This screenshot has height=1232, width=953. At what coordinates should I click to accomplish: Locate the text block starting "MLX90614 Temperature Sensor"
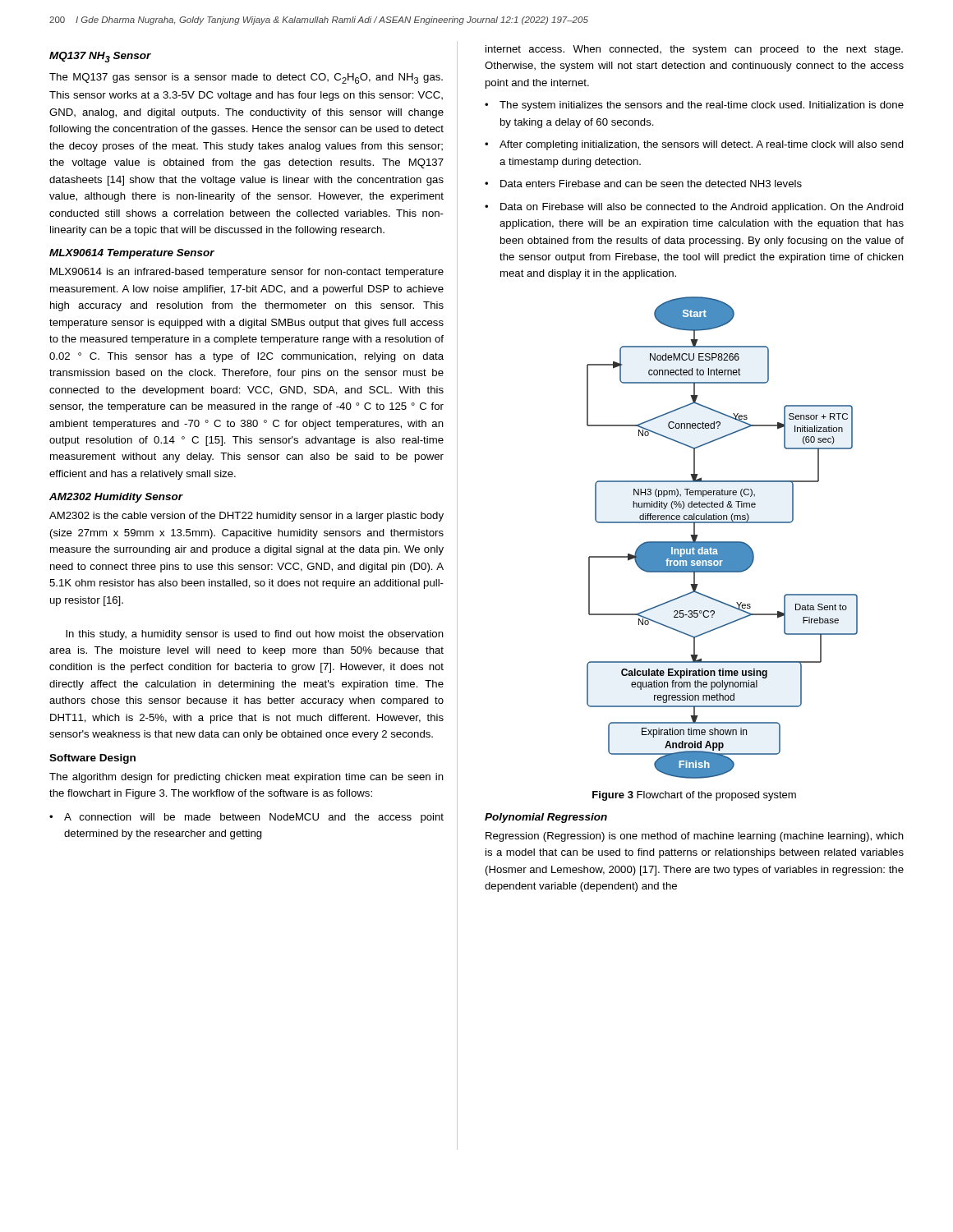tap(132, 253)
